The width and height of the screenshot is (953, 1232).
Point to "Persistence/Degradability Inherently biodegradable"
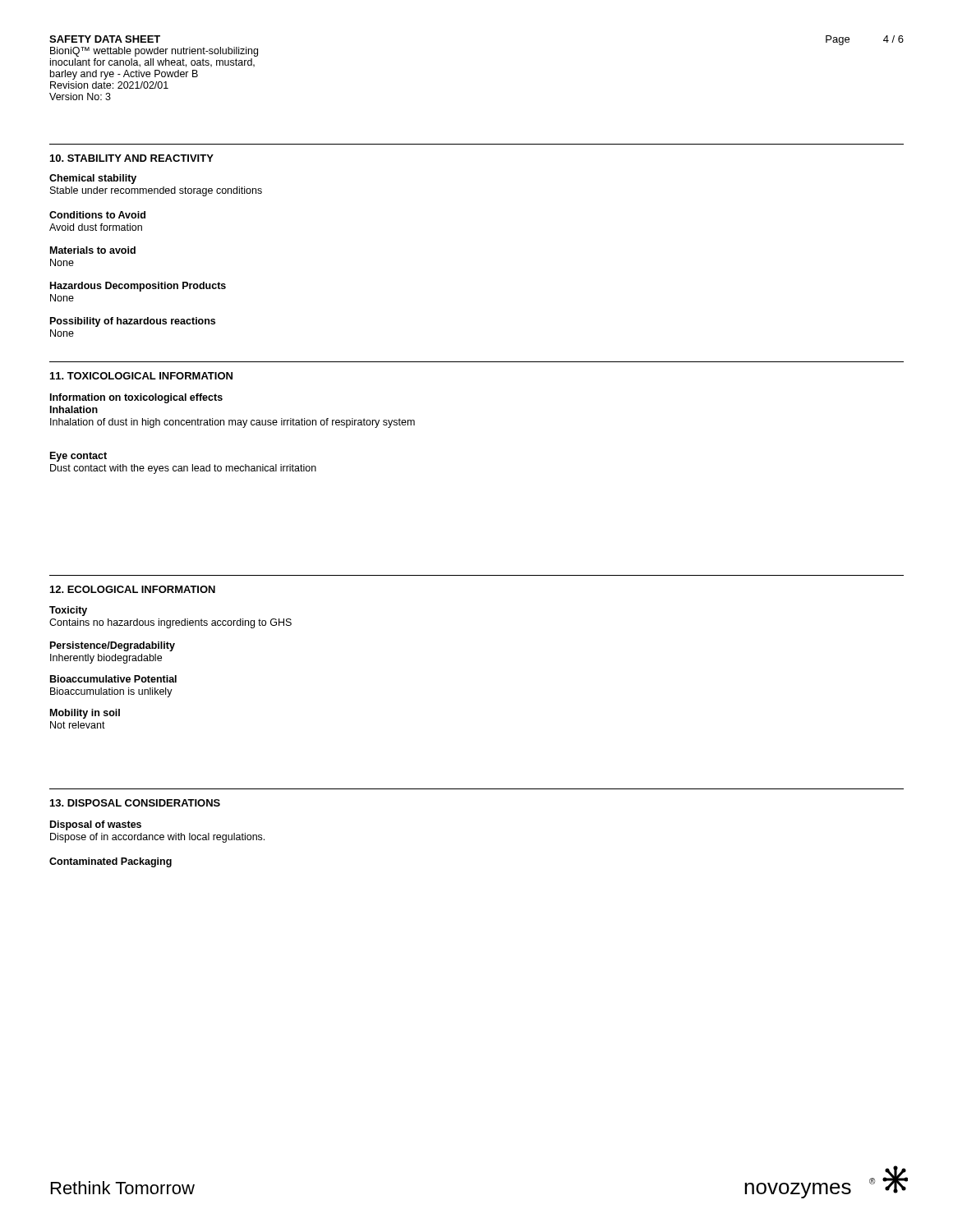113,646
